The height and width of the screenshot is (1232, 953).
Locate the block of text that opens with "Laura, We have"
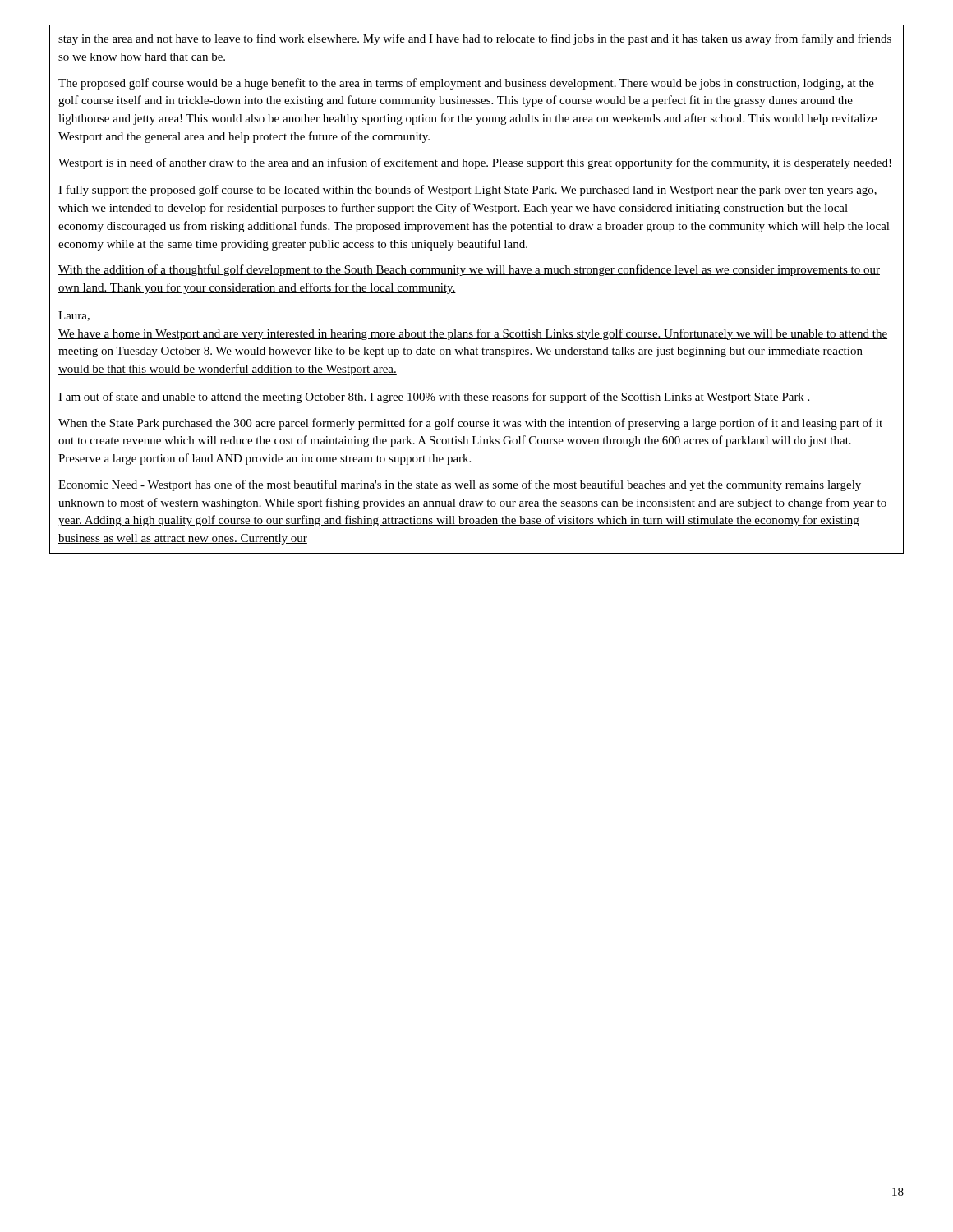pos(476,343)
